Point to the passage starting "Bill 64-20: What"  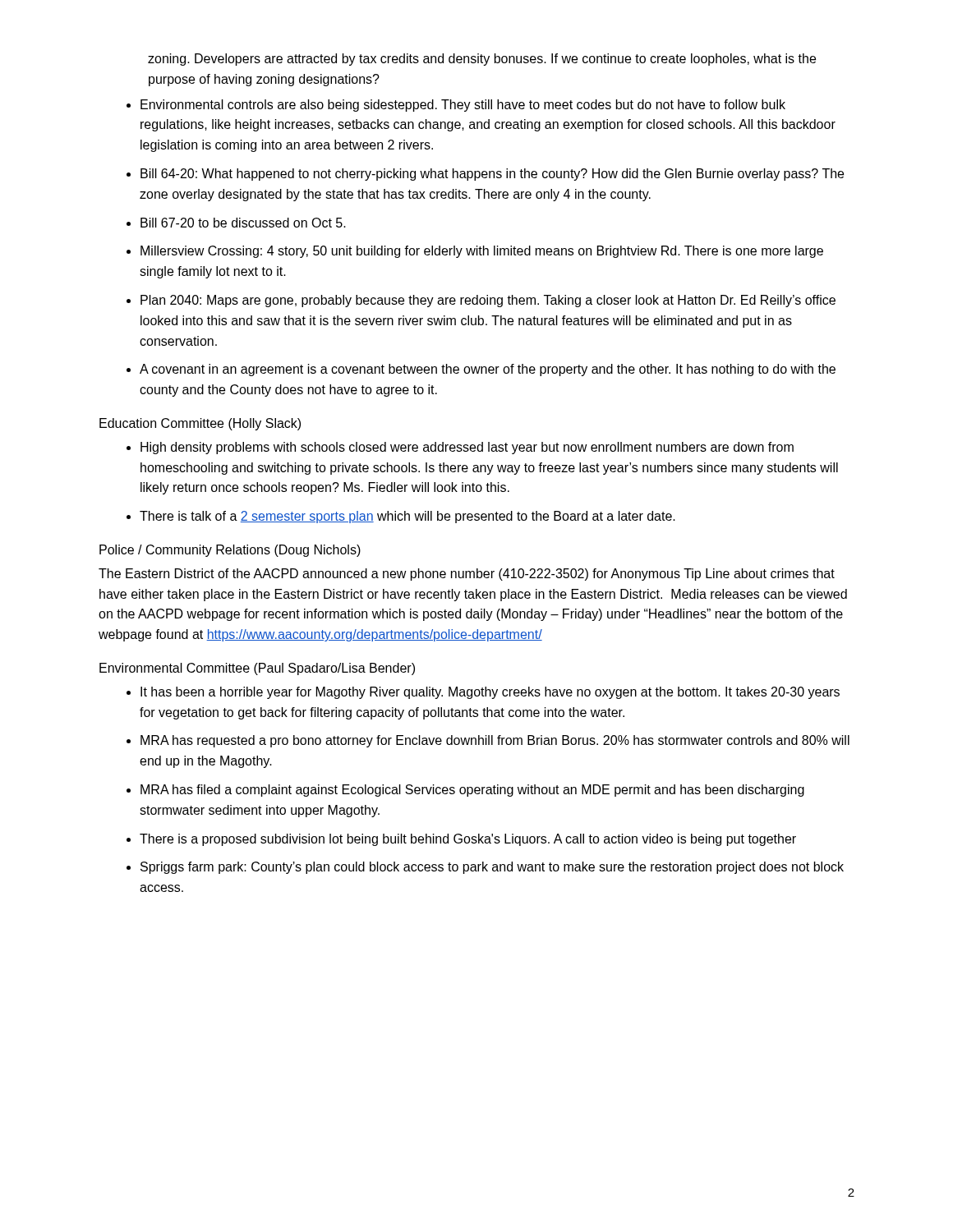(x=492, y=184)
